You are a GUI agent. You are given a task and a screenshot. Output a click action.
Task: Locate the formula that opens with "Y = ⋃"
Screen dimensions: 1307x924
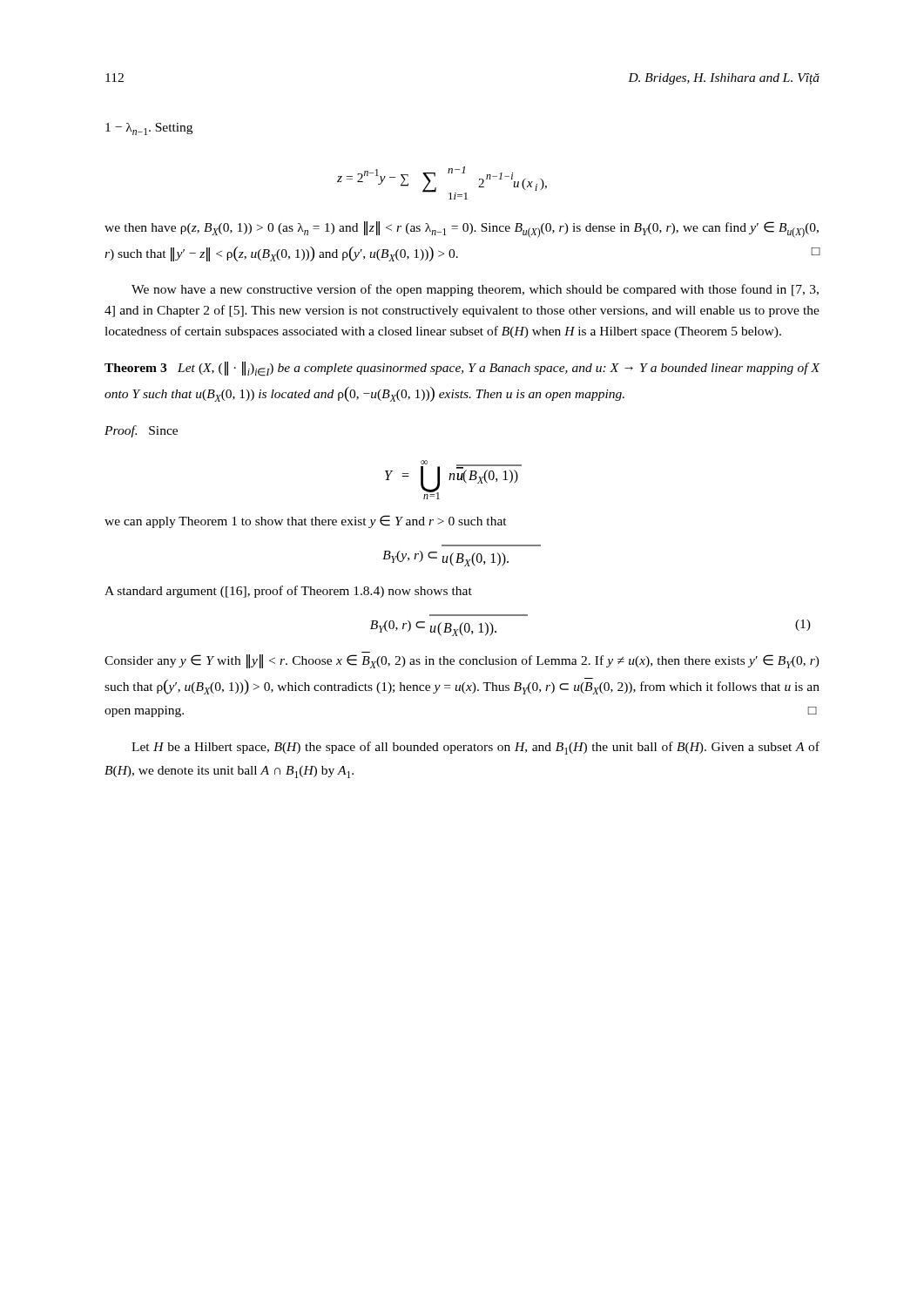pyautogui.click(x=462, y=475)
